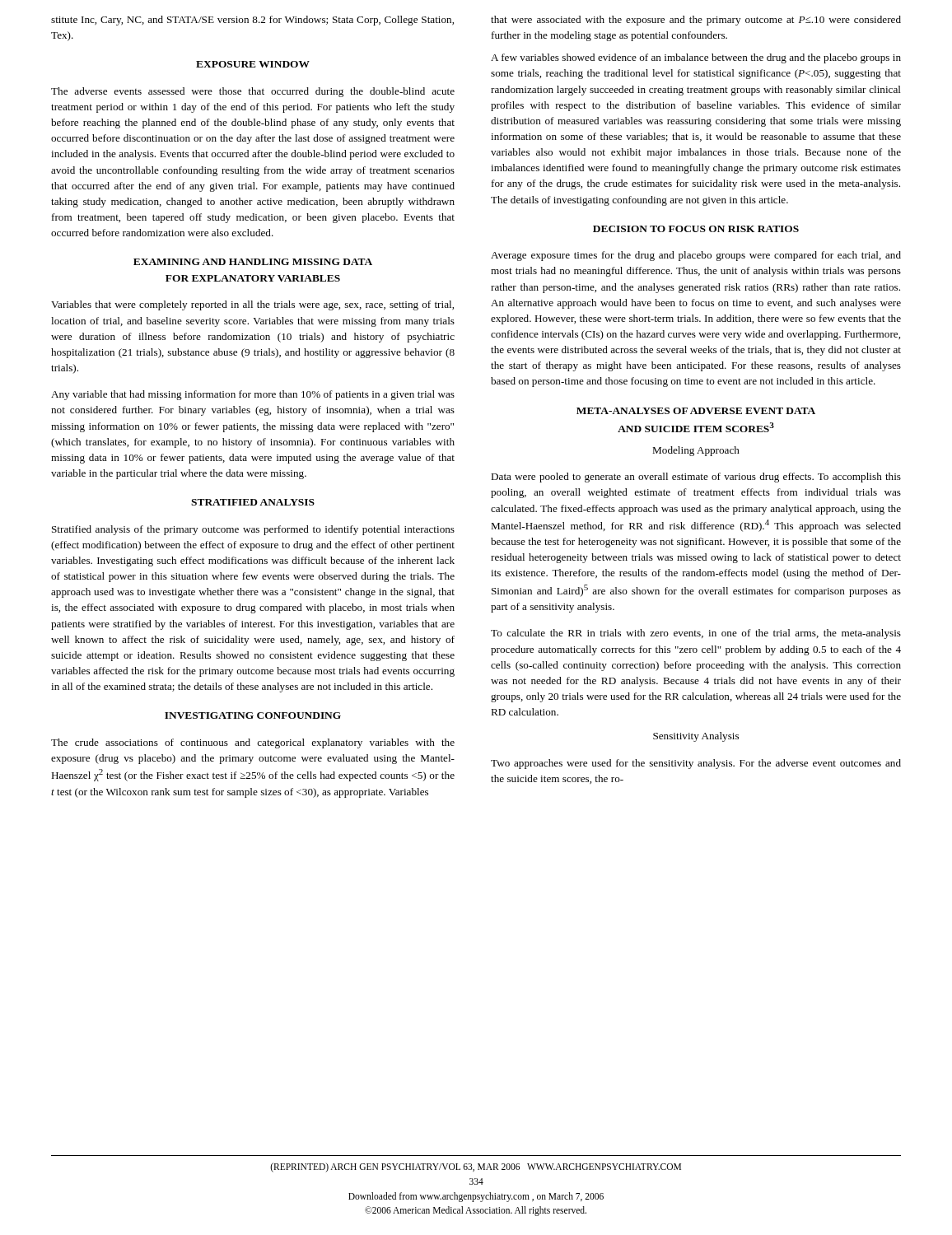
Task: Find the element starting "EXAMINING AND HANDLING MISSING DATAFOR EXPLANATORY"
Action: point(253,270)
